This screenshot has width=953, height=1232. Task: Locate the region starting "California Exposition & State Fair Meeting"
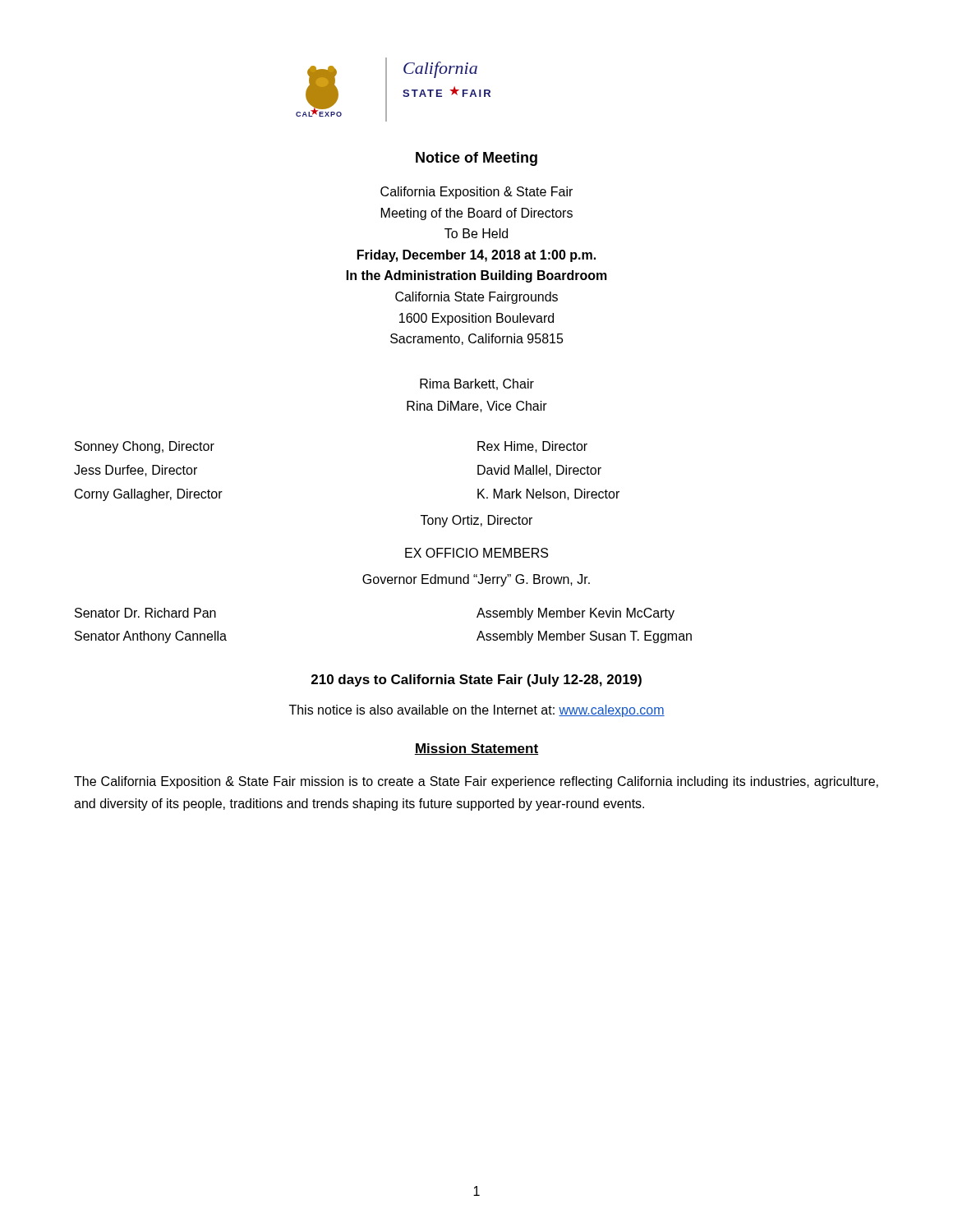[476, 265]
